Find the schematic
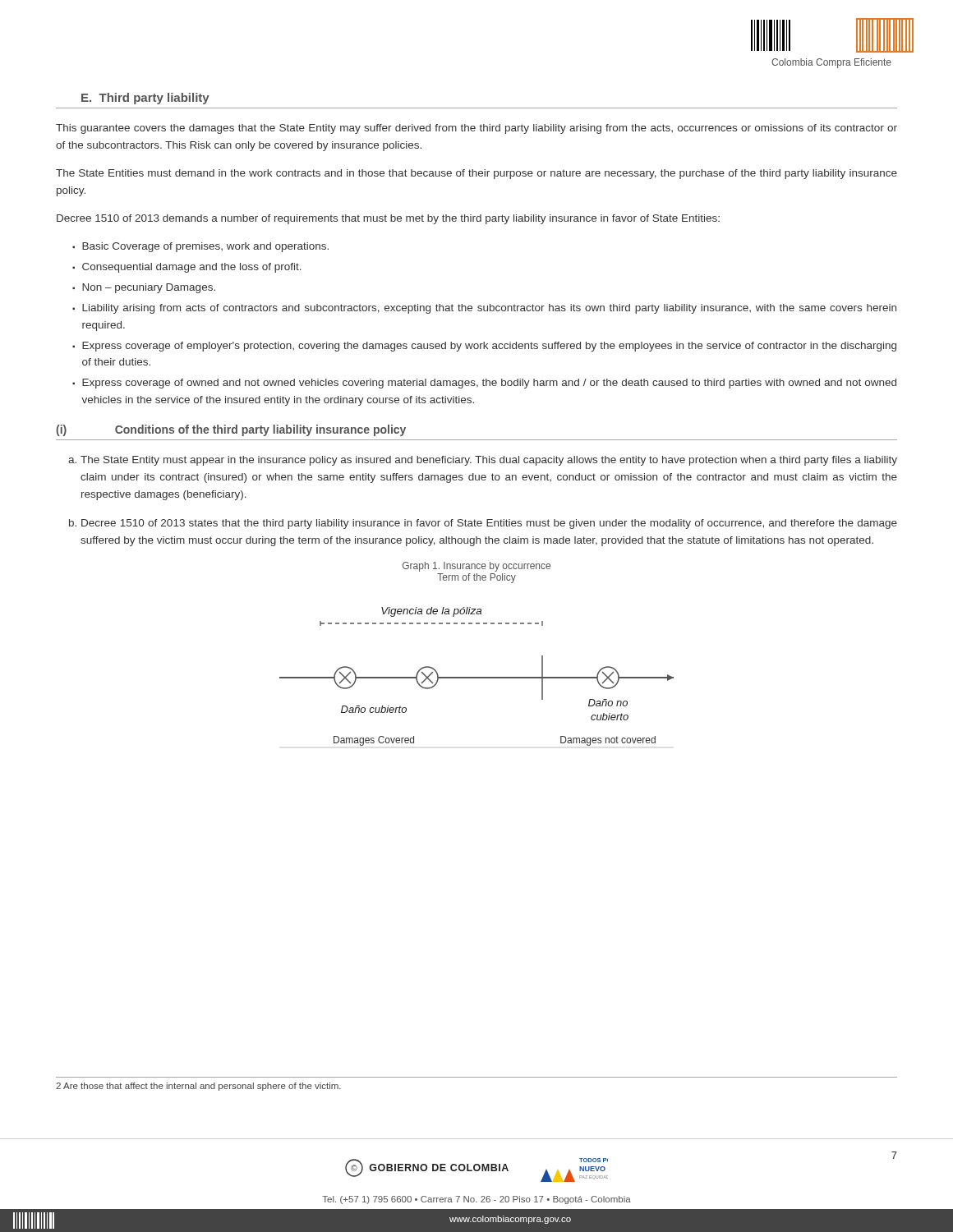 (x=476, y=681)
